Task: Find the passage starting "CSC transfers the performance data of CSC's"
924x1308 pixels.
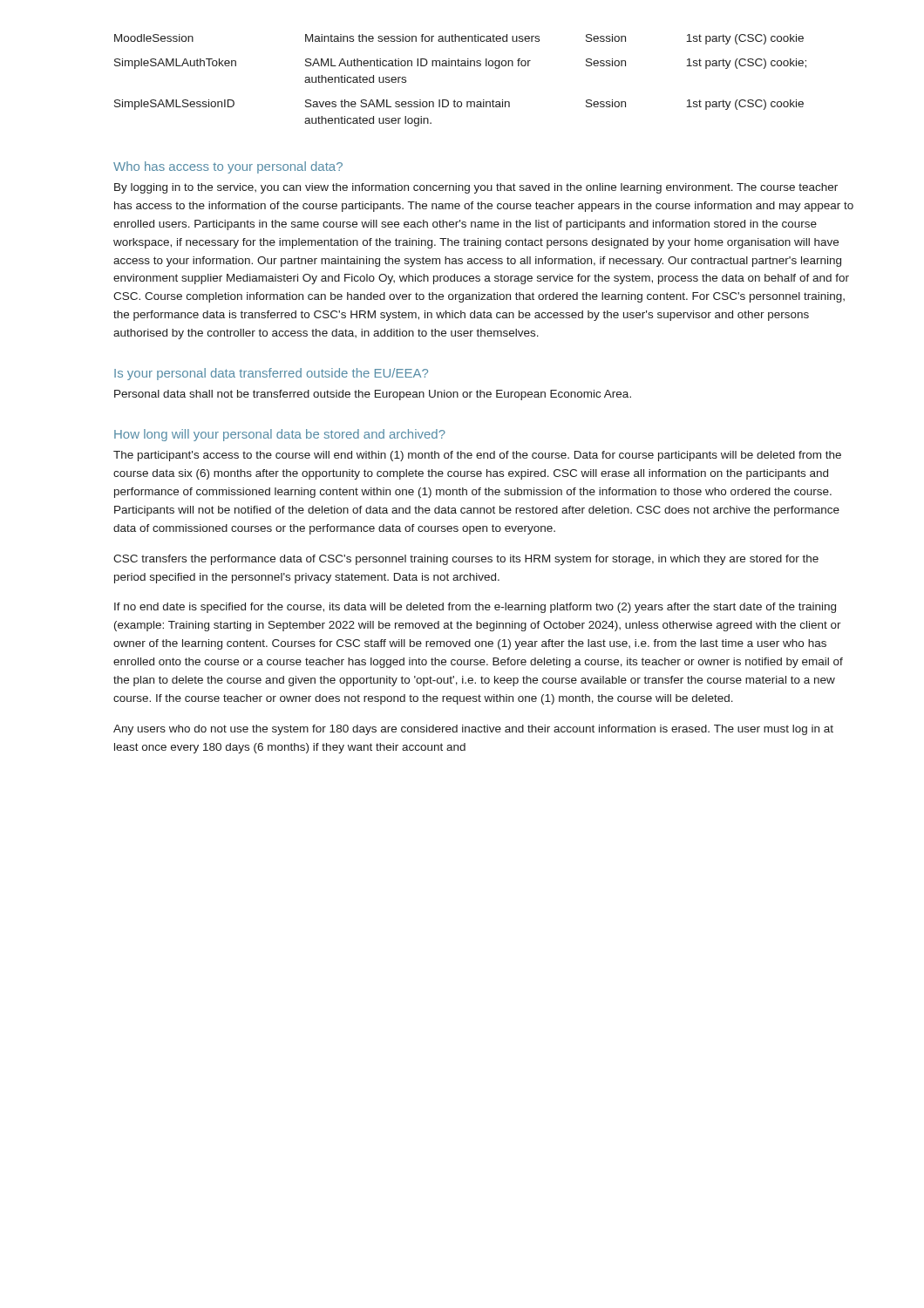Action: 466,567
